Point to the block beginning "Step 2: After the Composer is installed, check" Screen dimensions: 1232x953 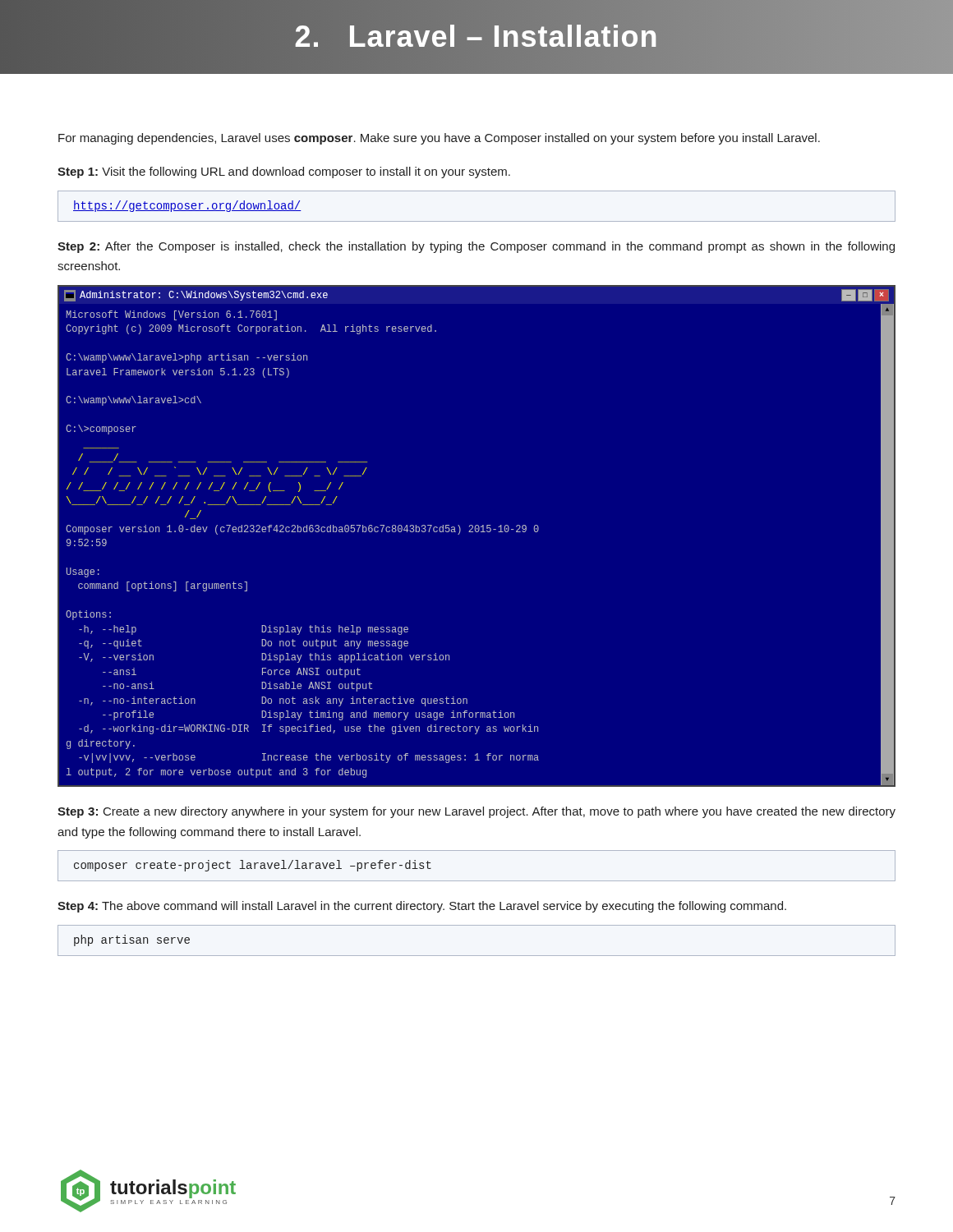tap(476, 256)
